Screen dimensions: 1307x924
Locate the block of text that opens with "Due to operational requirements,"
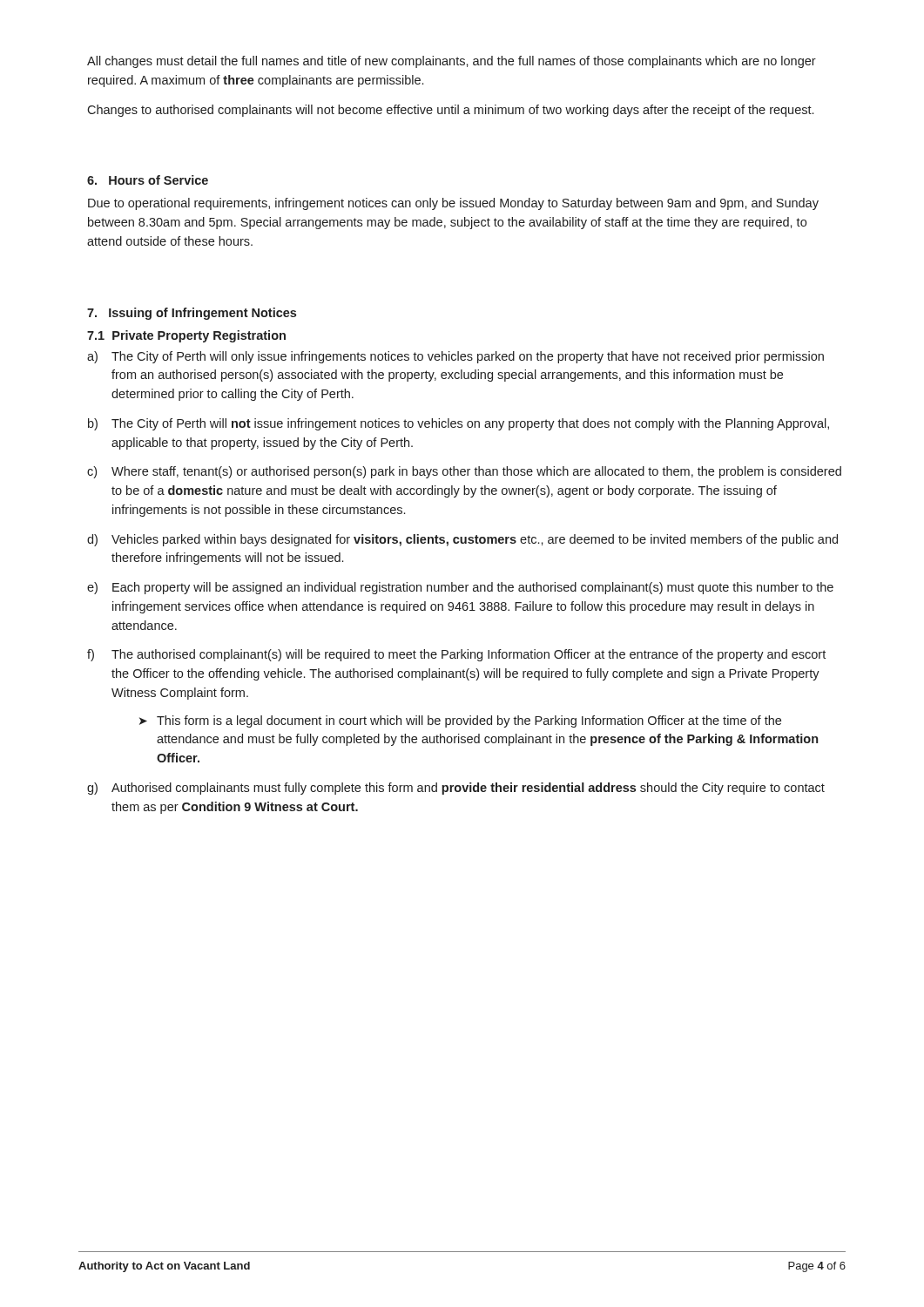pos(466,223)
